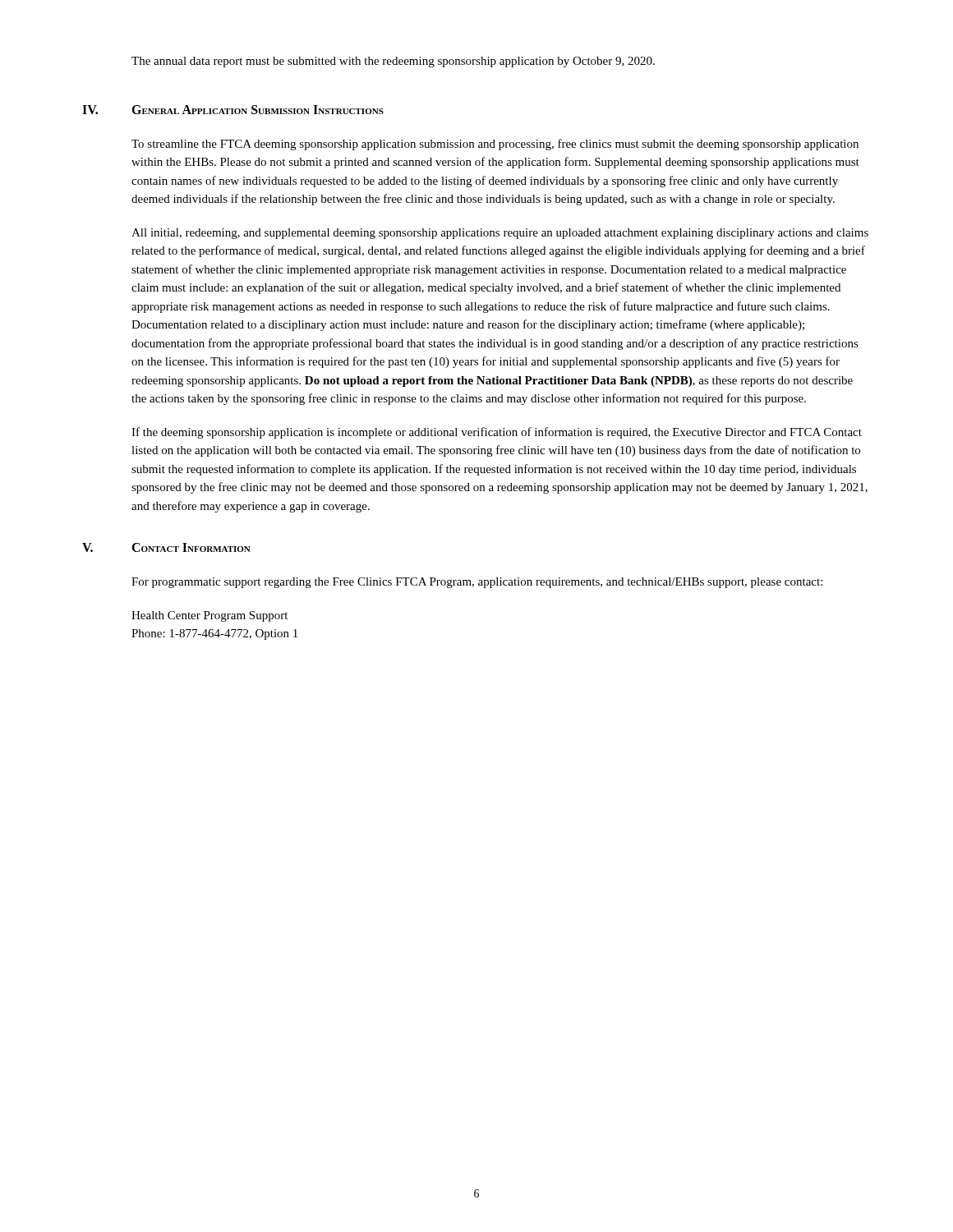Locate the passage starting "Health Center Program SupportPhone: 1-877-464-4772, Option"

coord(209,616)
